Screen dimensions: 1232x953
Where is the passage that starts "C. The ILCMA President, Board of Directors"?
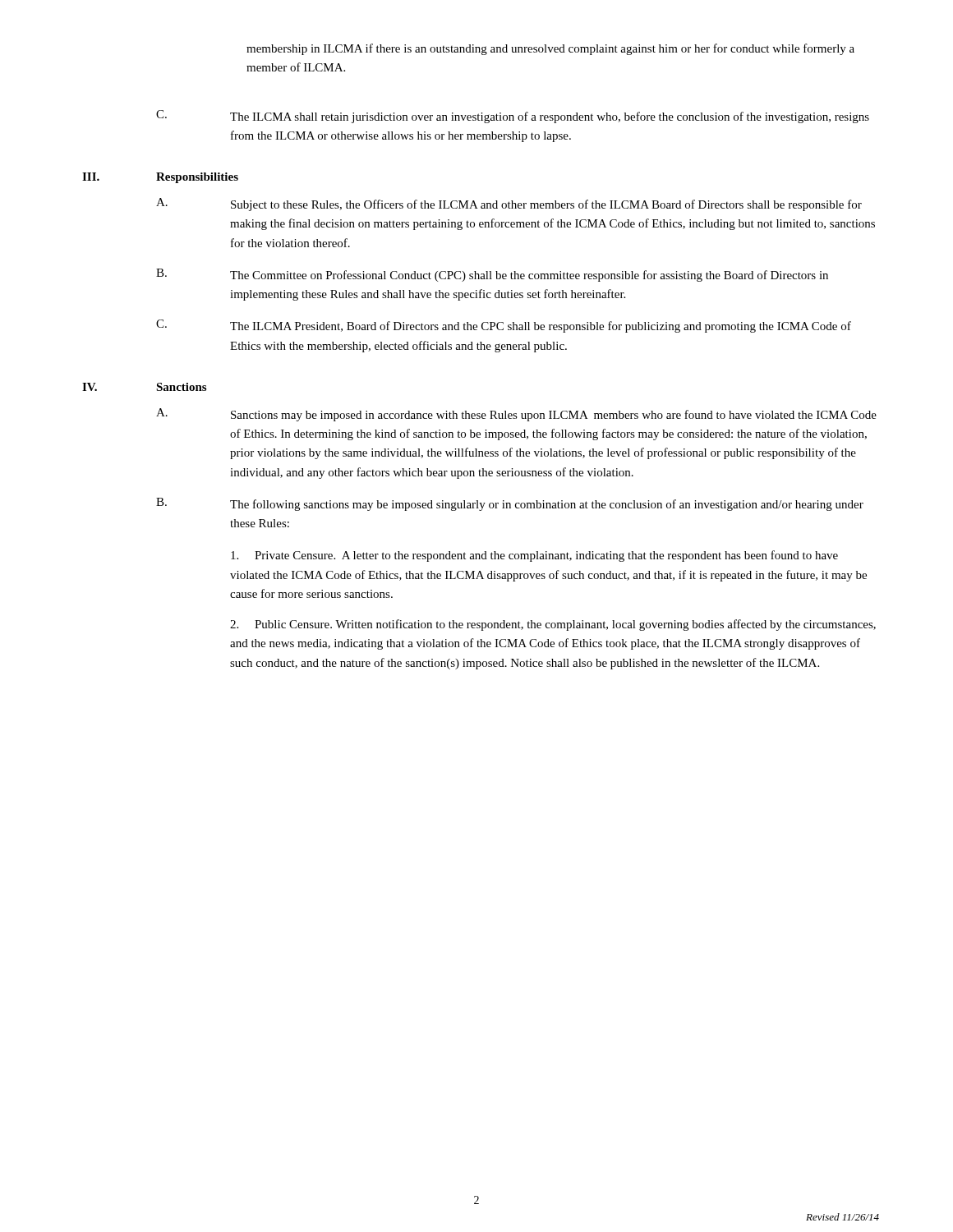(518, 336)
